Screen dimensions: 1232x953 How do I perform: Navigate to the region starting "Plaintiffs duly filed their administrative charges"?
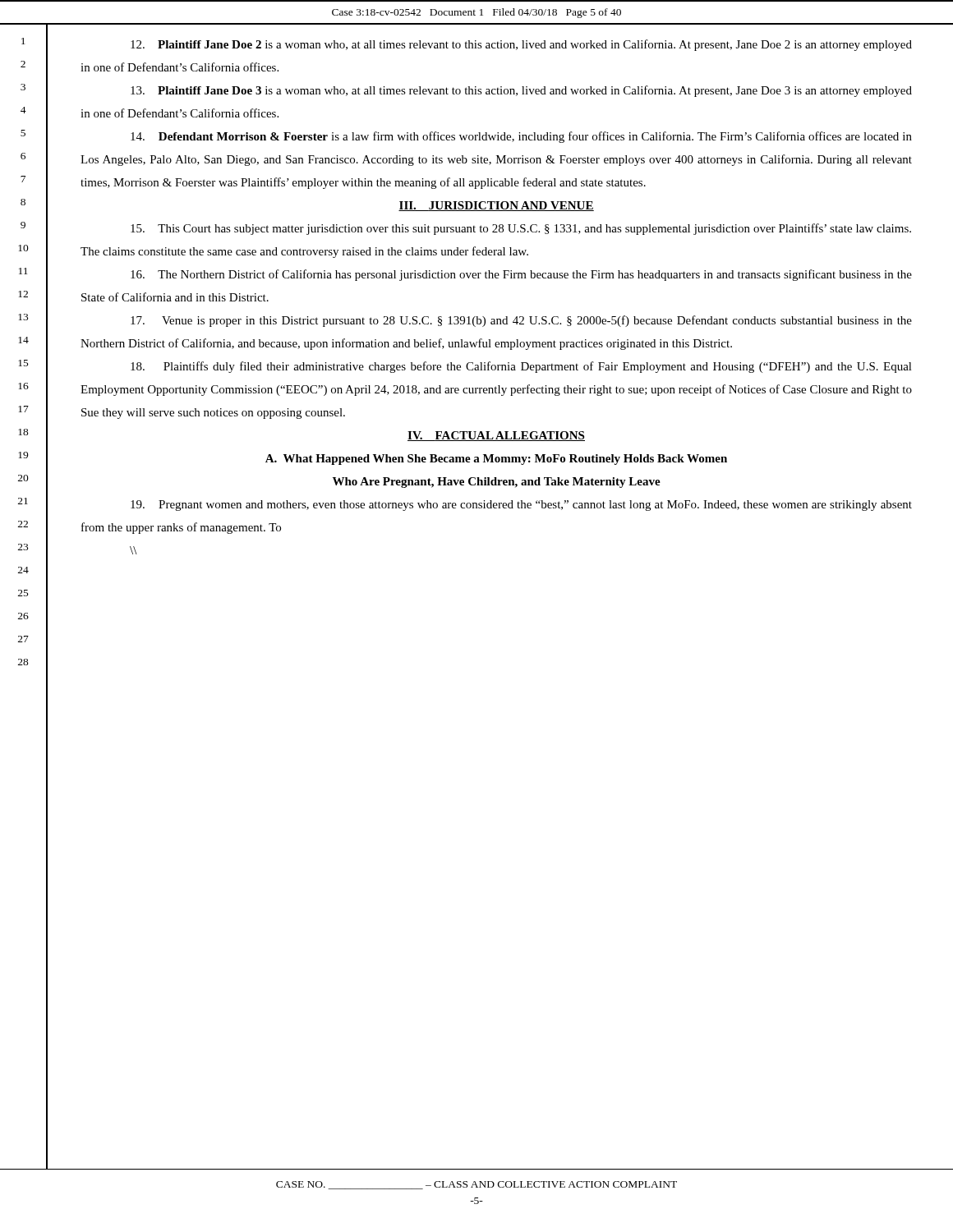tap(496, 389)
